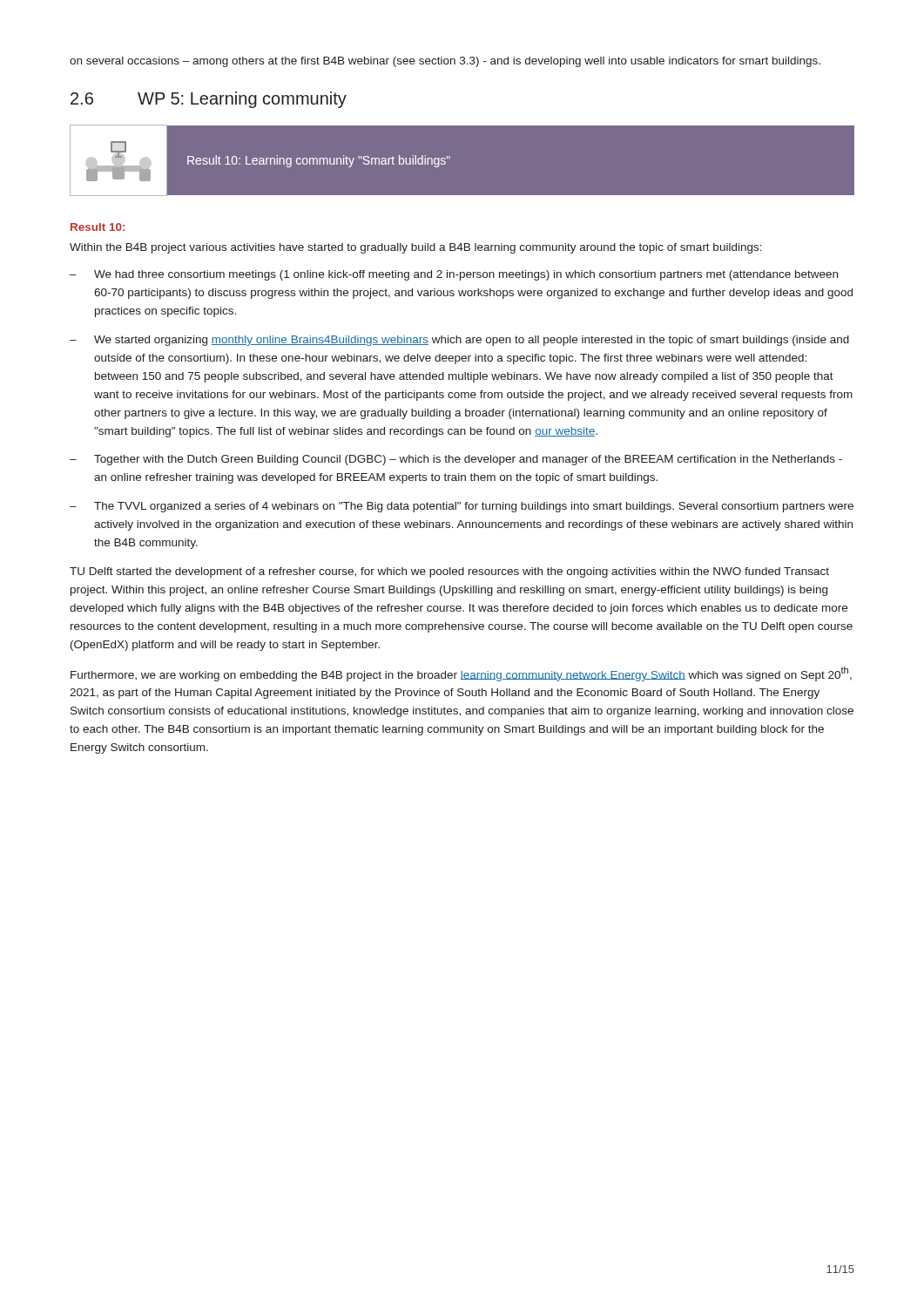Navigate to the block starting "Furthermore, we are working on embedding the"
Screen dimensions: 1307x924
point(462,709)
